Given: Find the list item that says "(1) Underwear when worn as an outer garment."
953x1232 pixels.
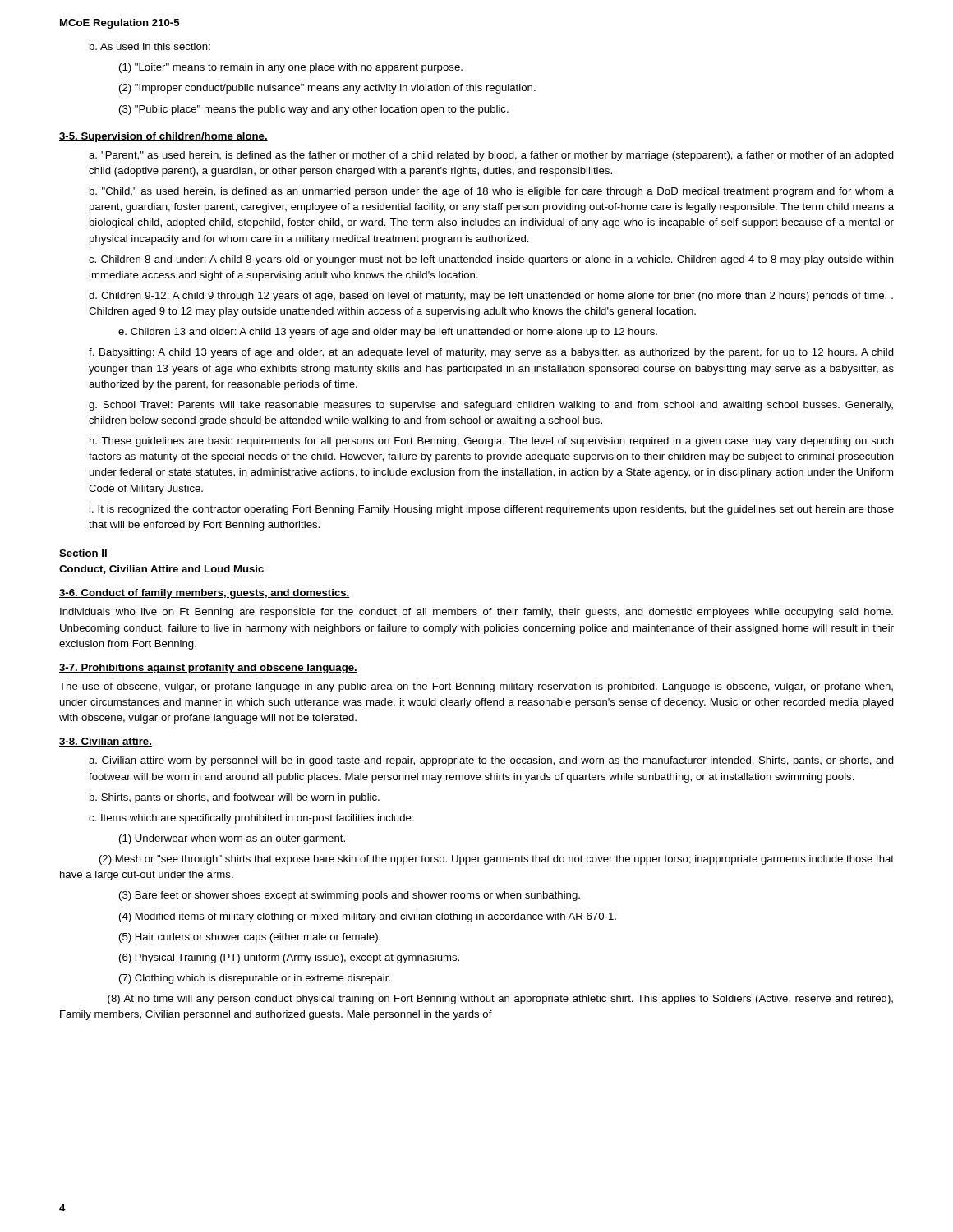Looking at the screenshot, I should 232,838.
